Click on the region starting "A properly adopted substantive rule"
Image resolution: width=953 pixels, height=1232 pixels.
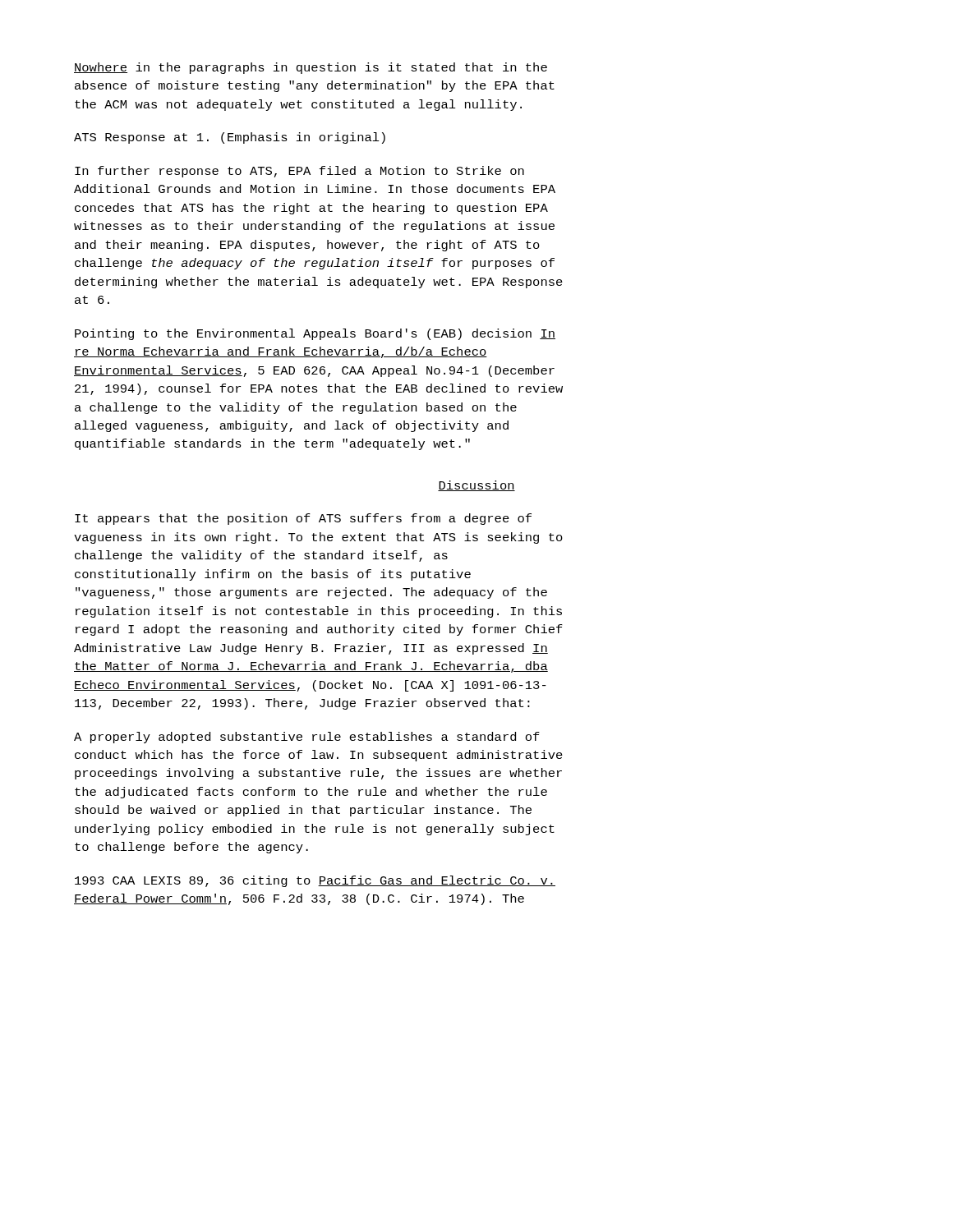[x=318, y=793]
